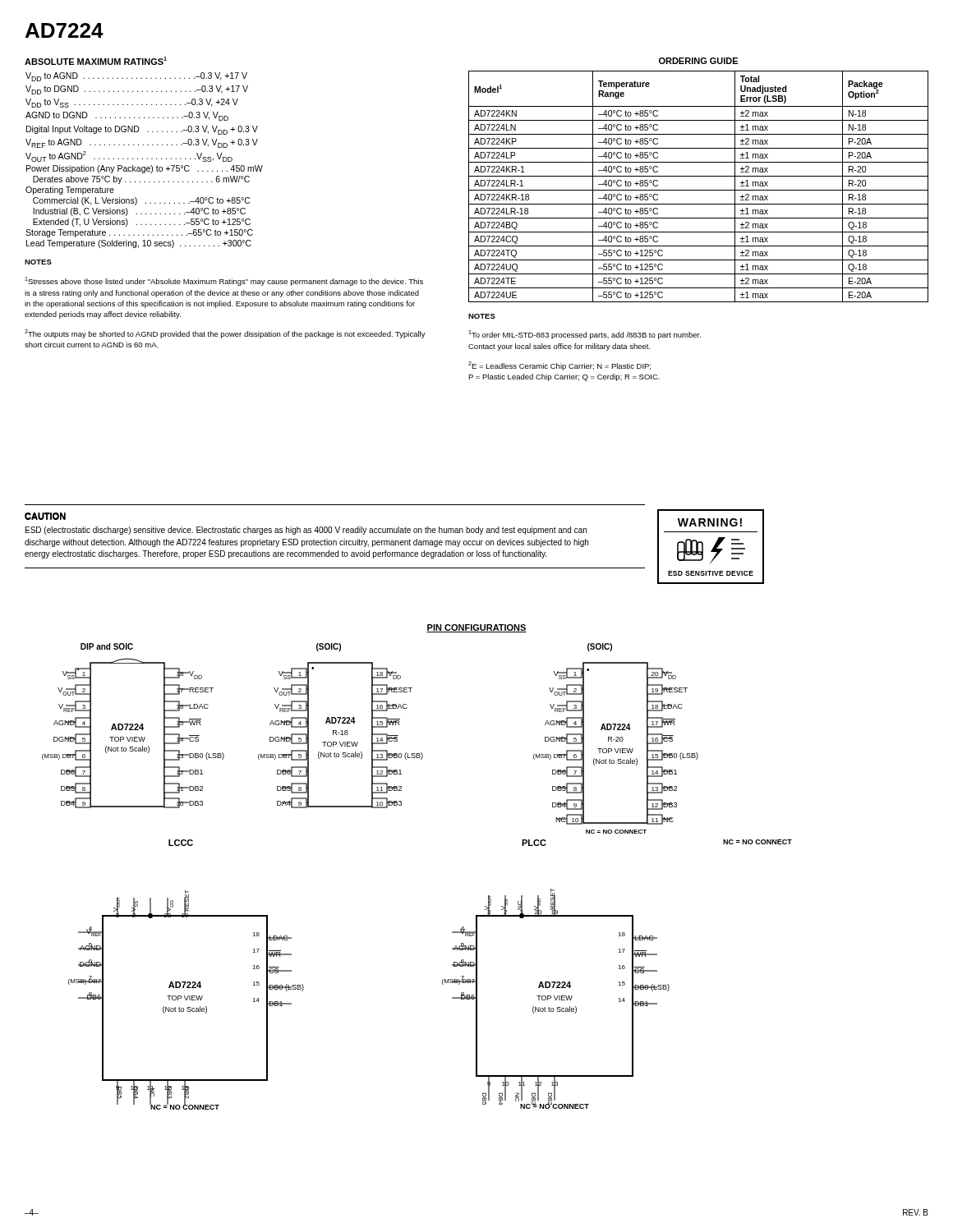Find "PIN CONFIGURATIONS" on this page
Viewport: 953px width, 1232px height.
pos(476,627)
